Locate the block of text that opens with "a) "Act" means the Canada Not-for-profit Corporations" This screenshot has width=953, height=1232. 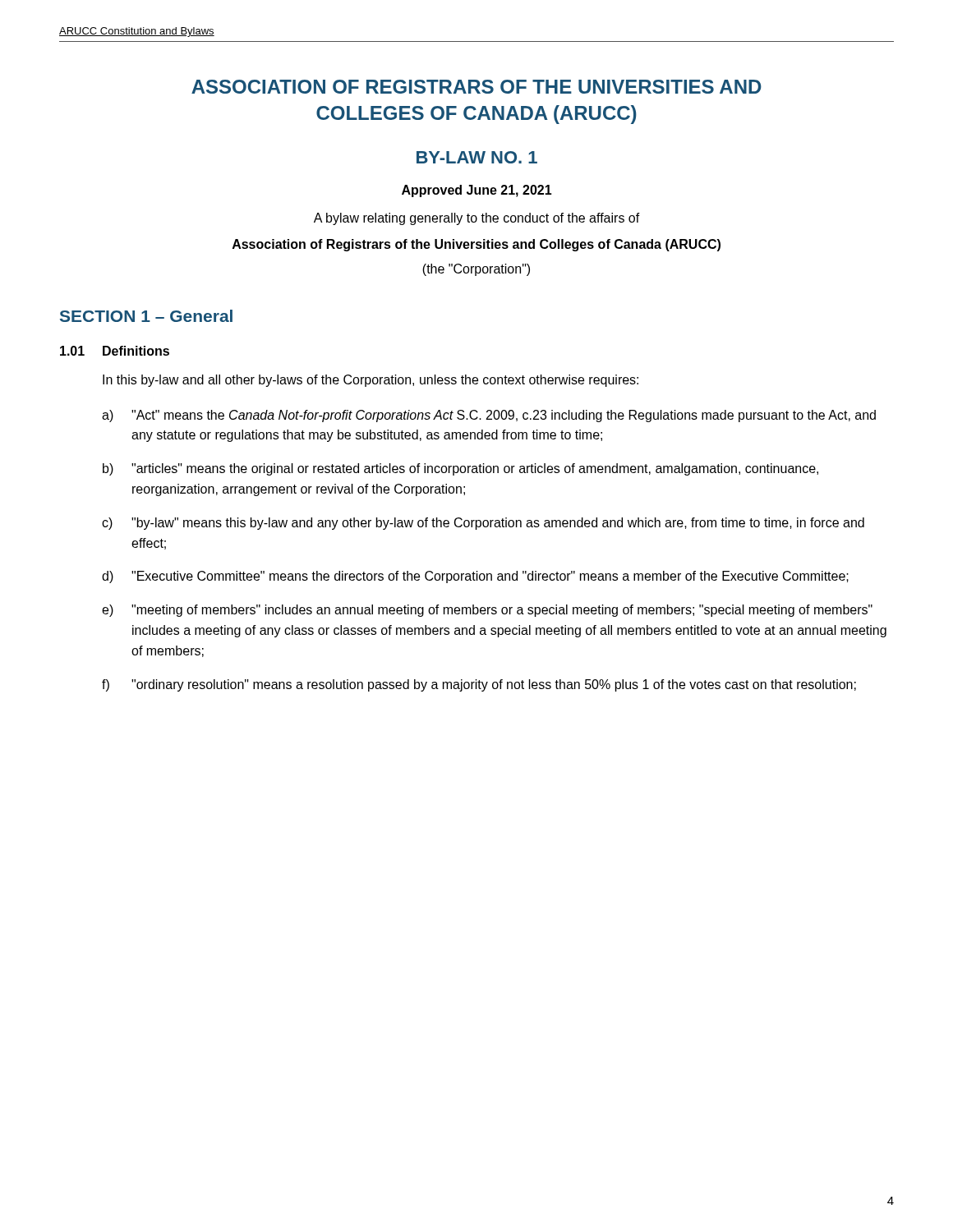coord(498,426)
